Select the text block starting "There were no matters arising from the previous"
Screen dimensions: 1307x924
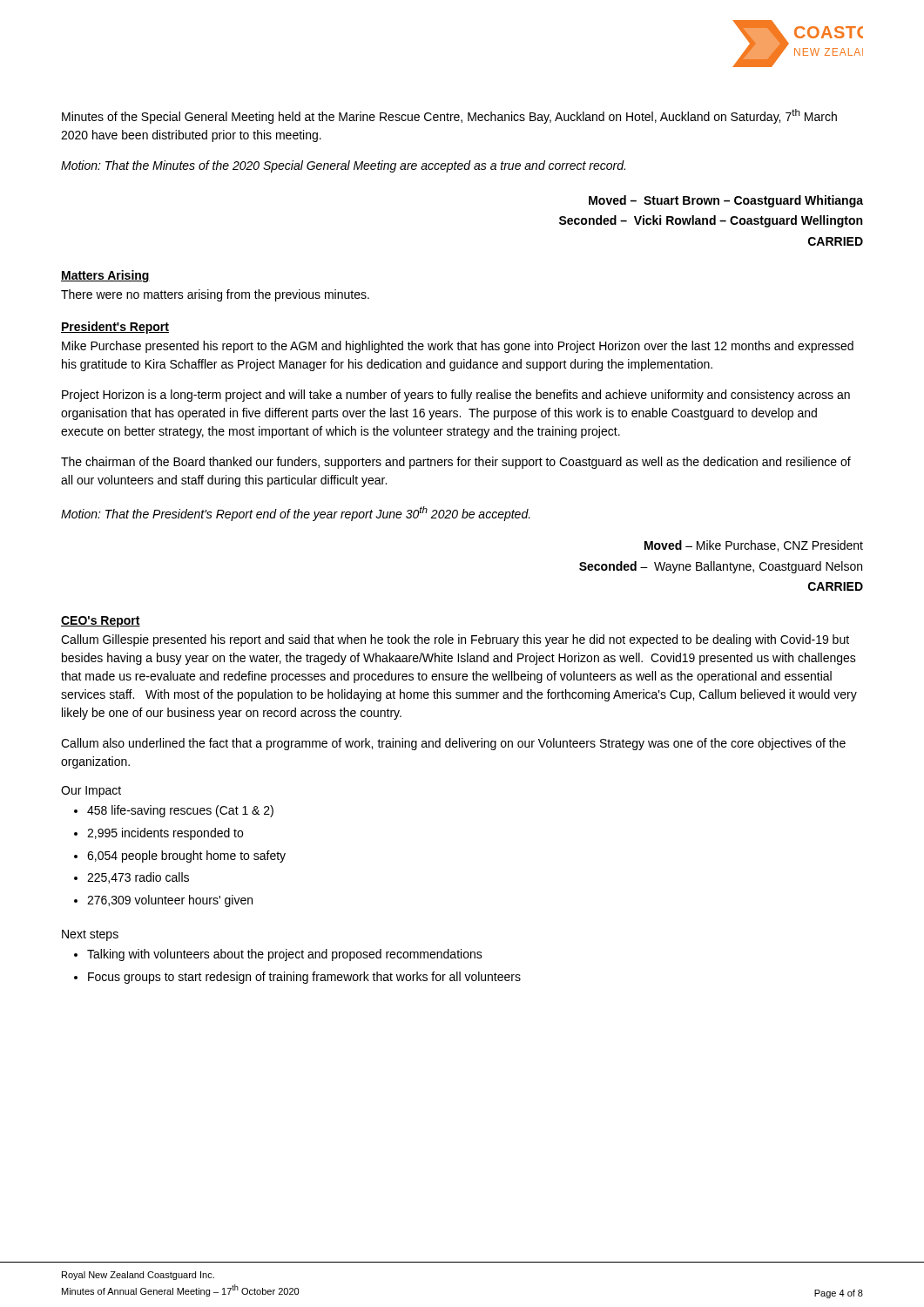pyautogui.click(x=215, y=295)
